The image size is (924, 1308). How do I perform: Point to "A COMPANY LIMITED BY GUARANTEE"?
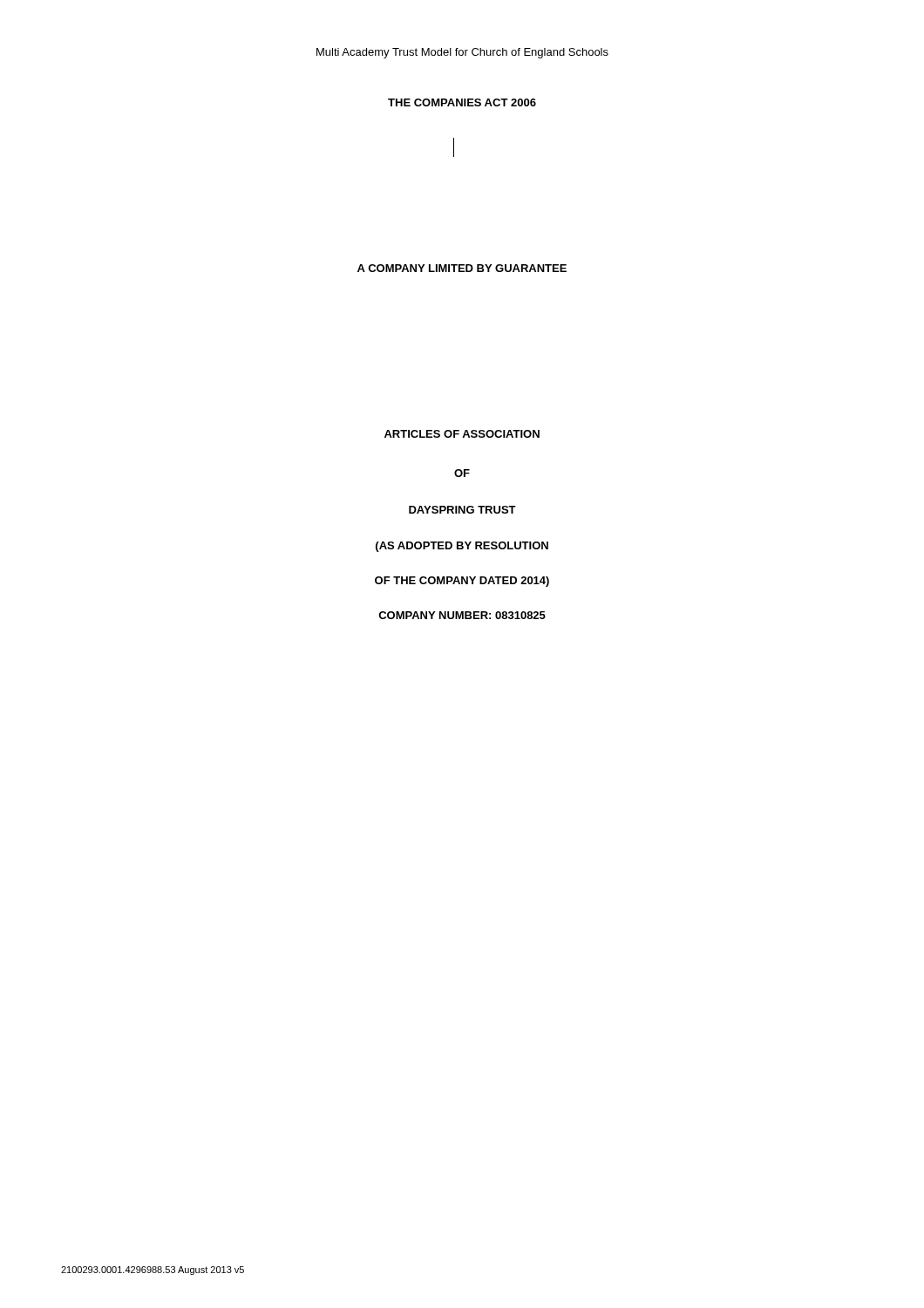pos(462,268)
